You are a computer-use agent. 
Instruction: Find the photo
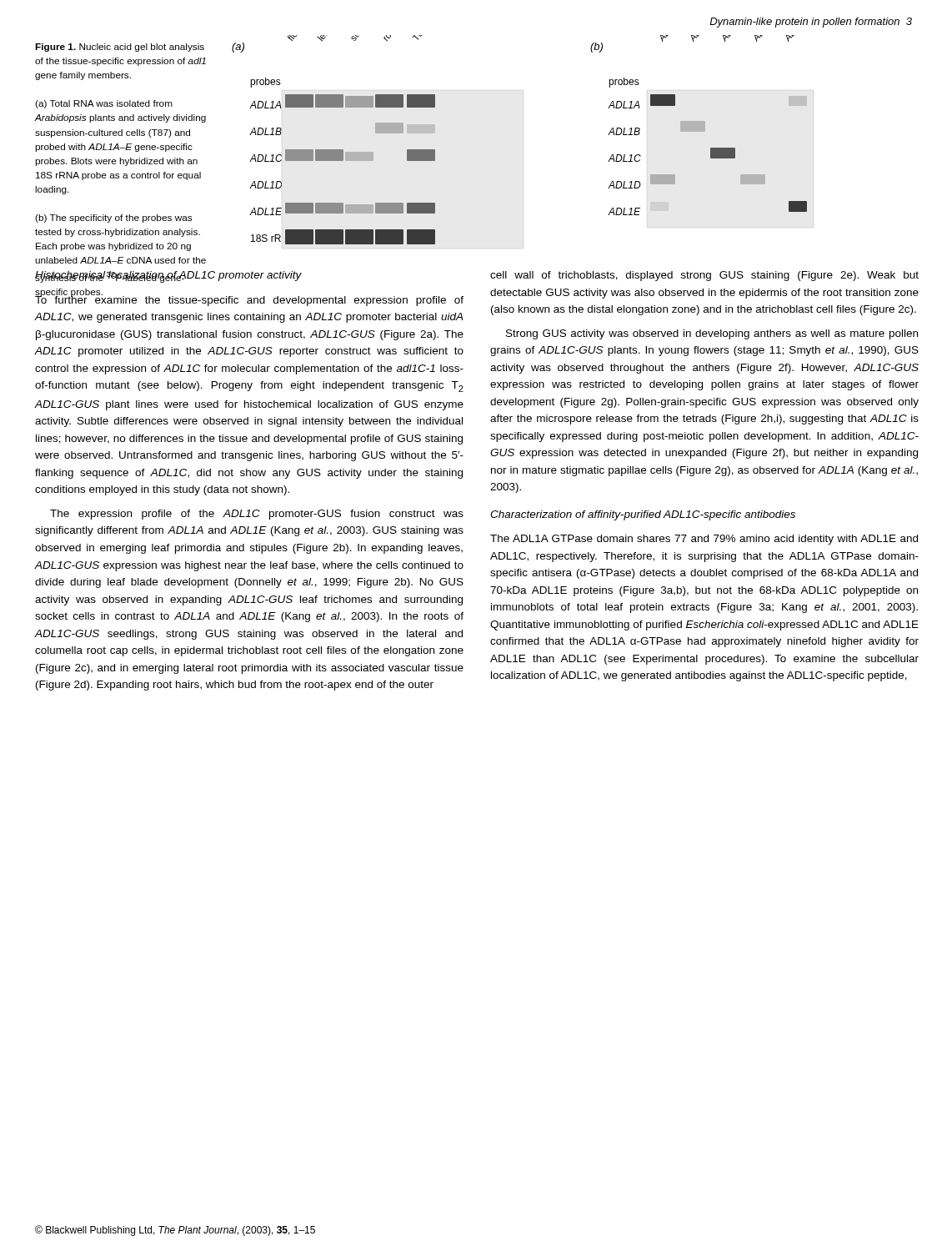[x=568, y=146]
